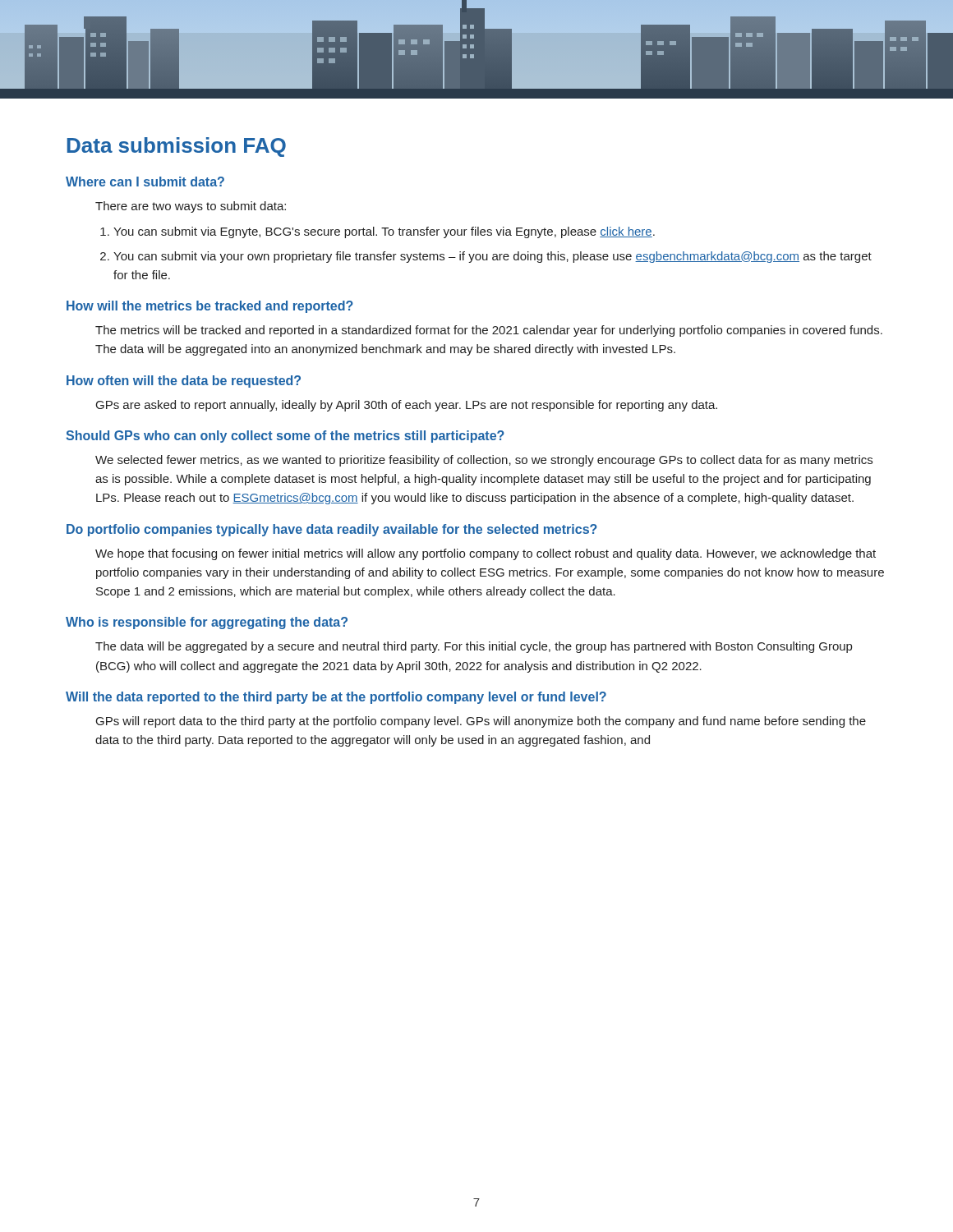Locate the photo
This screenshot has width=953, height=1232.
pos(476,49)
